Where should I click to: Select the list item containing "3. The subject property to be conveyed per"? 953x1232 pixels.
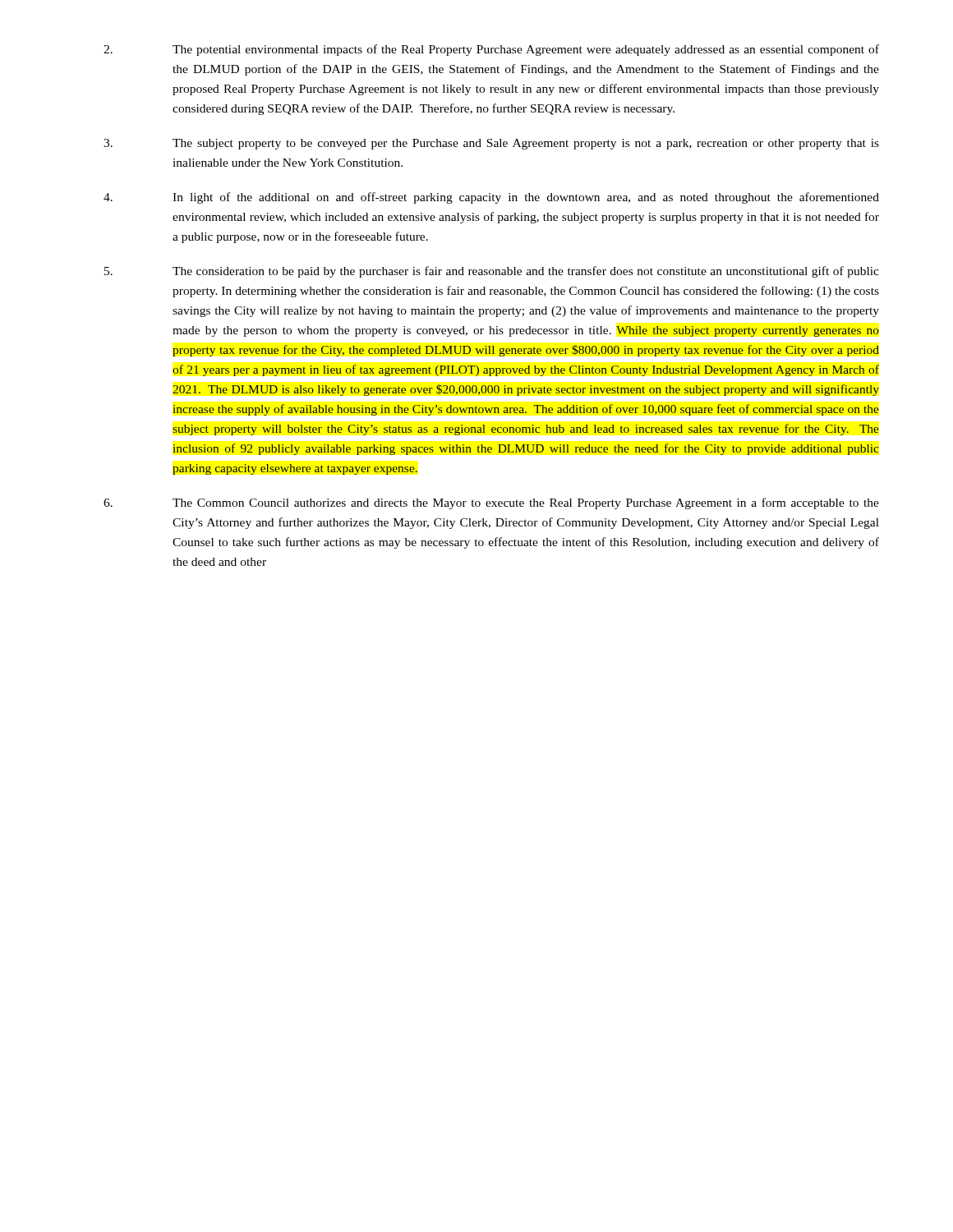(476, 153)
